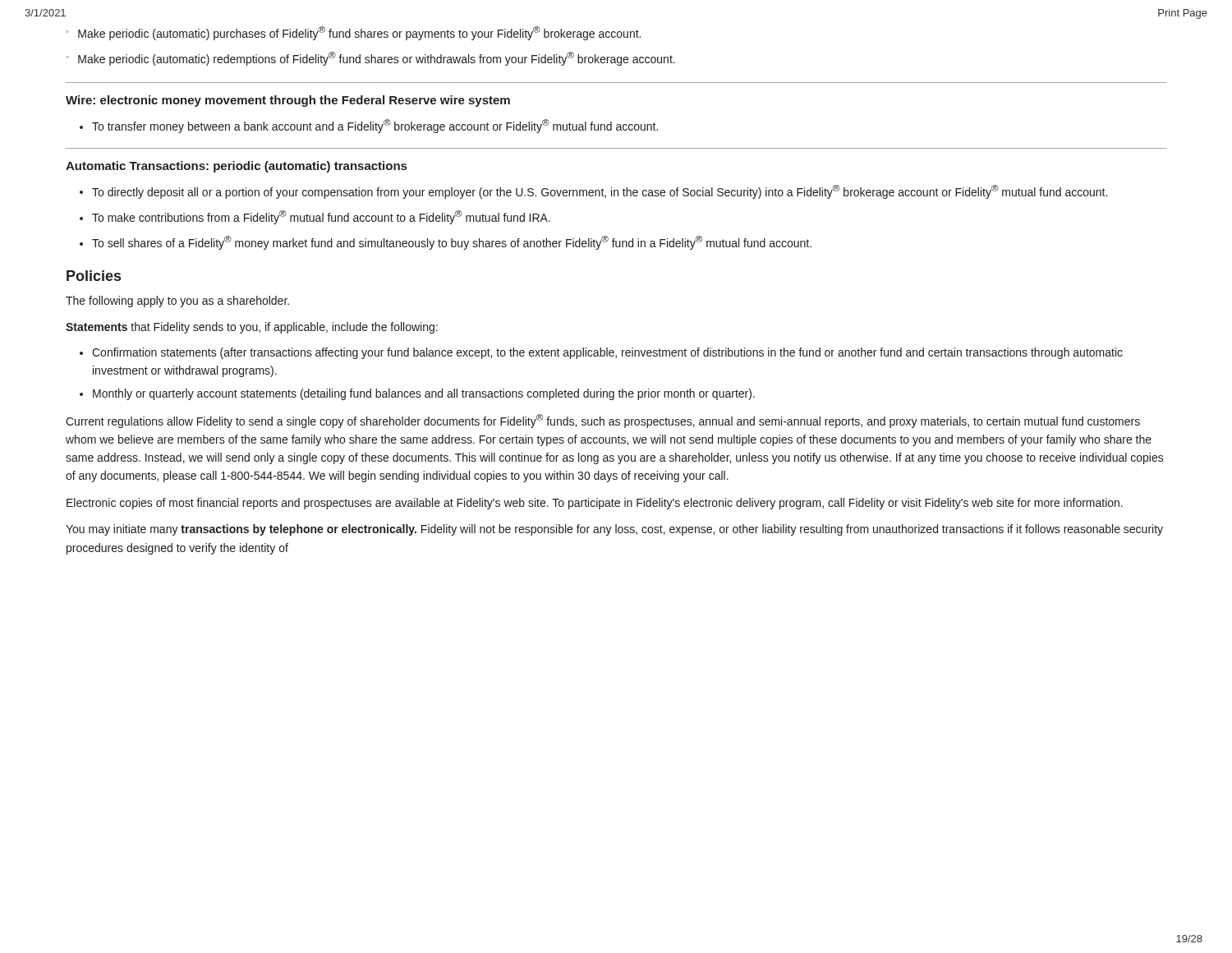Screen dimensions: 953x1232
Task: Point to the block beginning "To transfer money between a bank account and"
Action: [x=376, y=125]
